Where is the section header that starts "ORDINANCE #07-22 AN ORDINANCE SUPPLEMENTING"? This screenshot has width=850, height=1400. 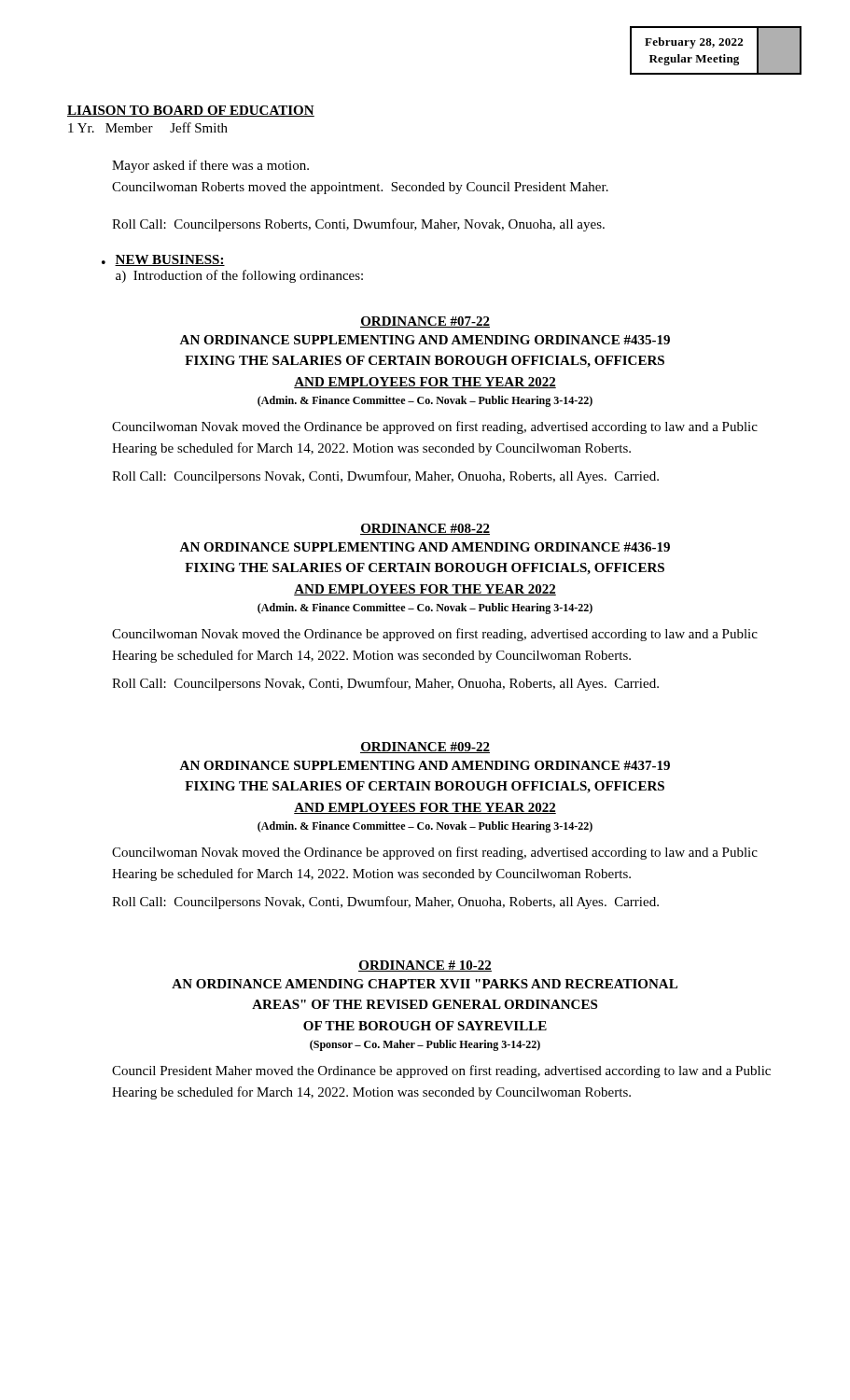pyautogui.click(x=425, y=360)
